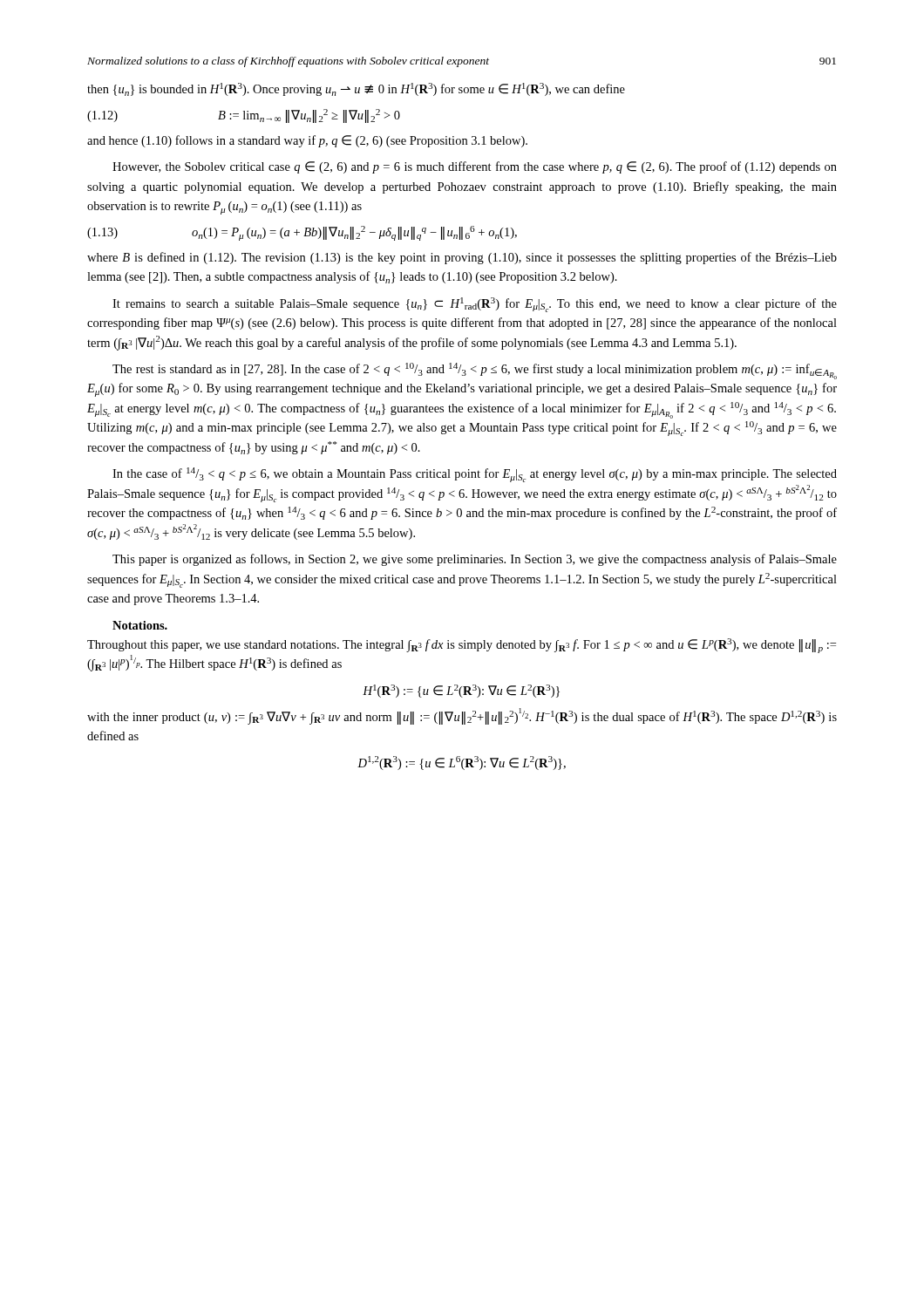Point to the formula beginning "H1(R3) := {u ∈"

coord(462,690)
